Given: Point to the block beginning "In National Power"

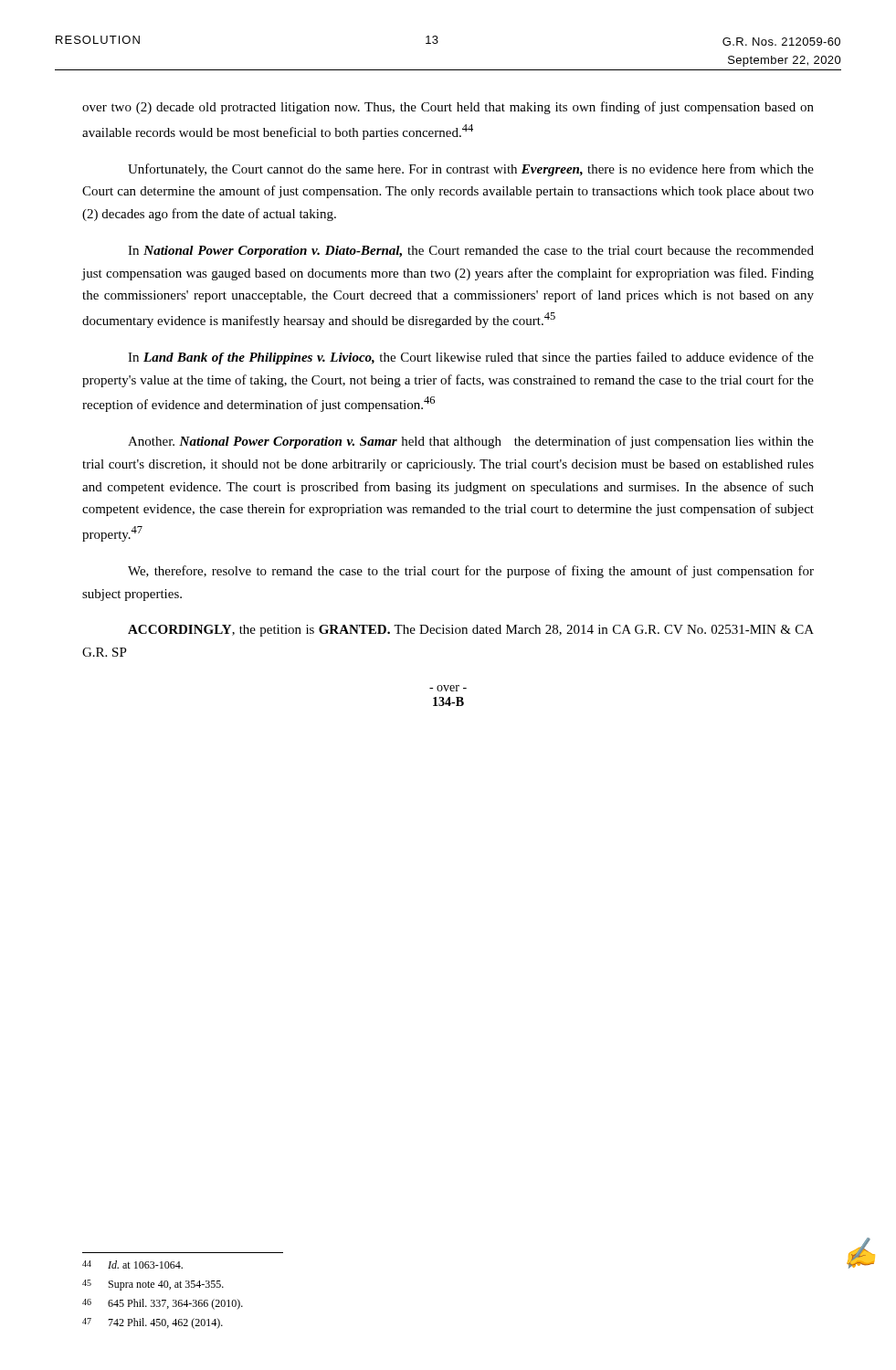Looking at the screenshot, I should [448, 286].
